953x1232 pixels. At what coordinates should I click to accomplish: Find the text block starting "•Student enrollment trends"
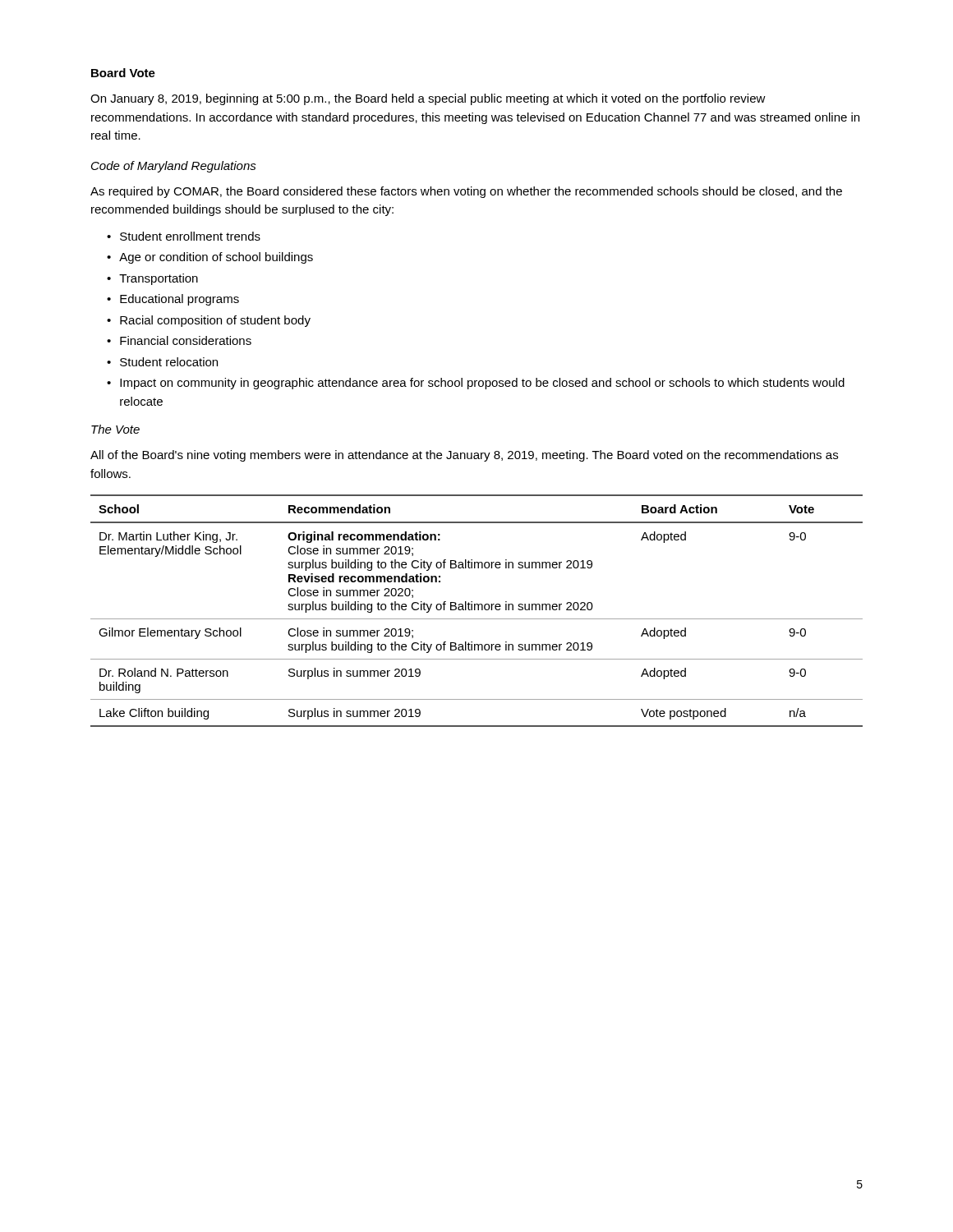(x=184, y=236)
